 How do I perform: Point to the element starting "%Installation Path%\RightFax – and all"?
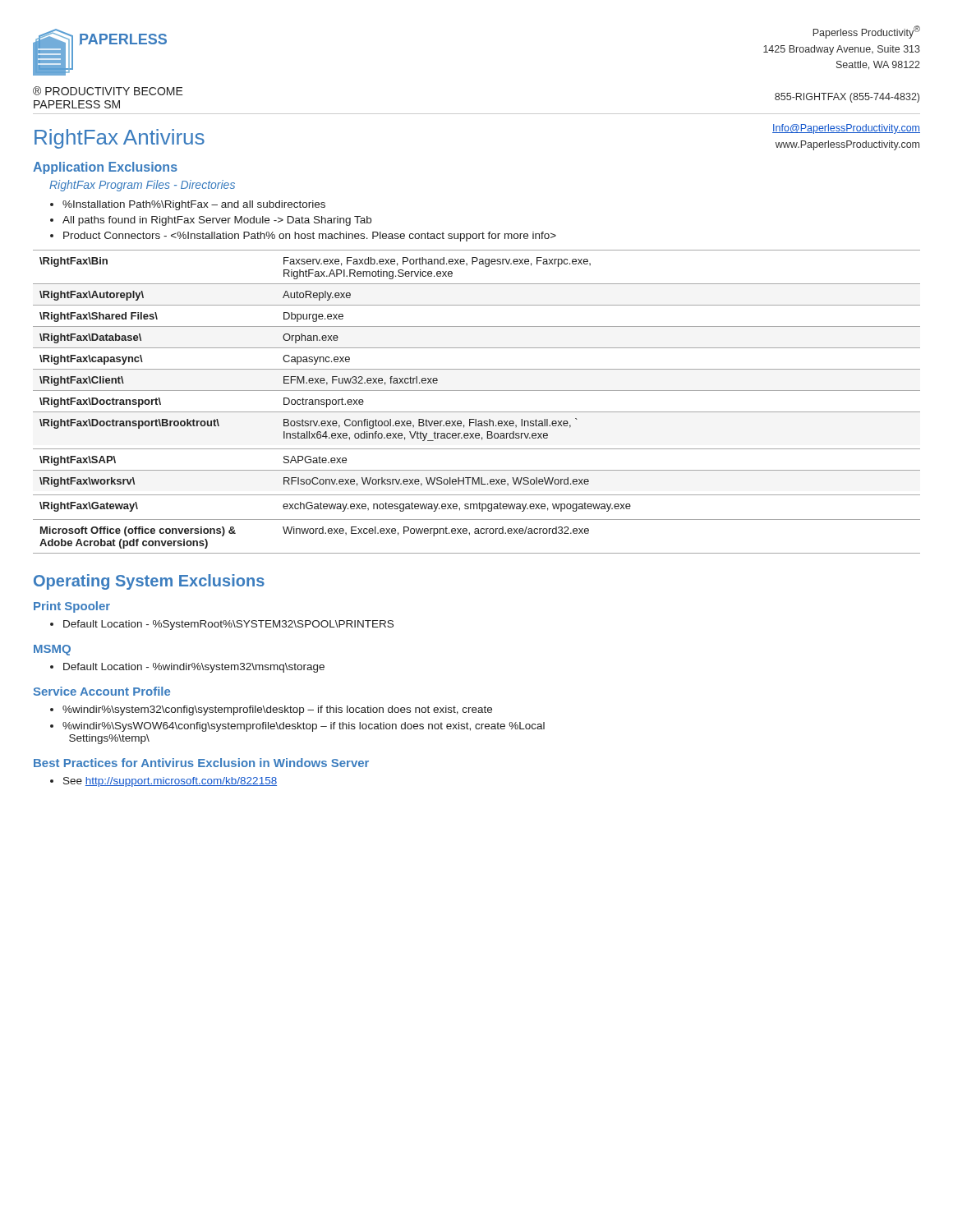pos(194,204)
